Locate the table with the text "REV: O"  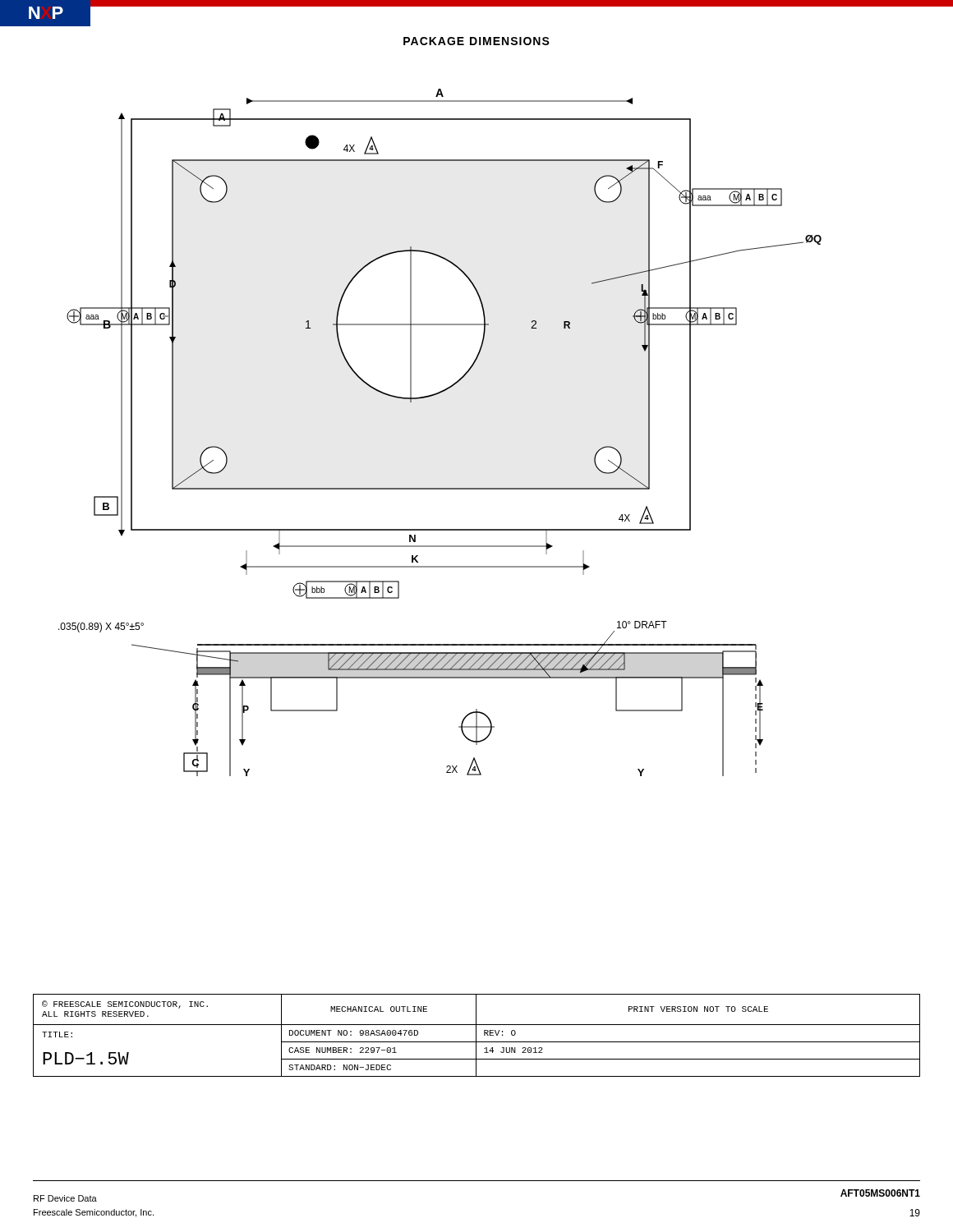476,1035
